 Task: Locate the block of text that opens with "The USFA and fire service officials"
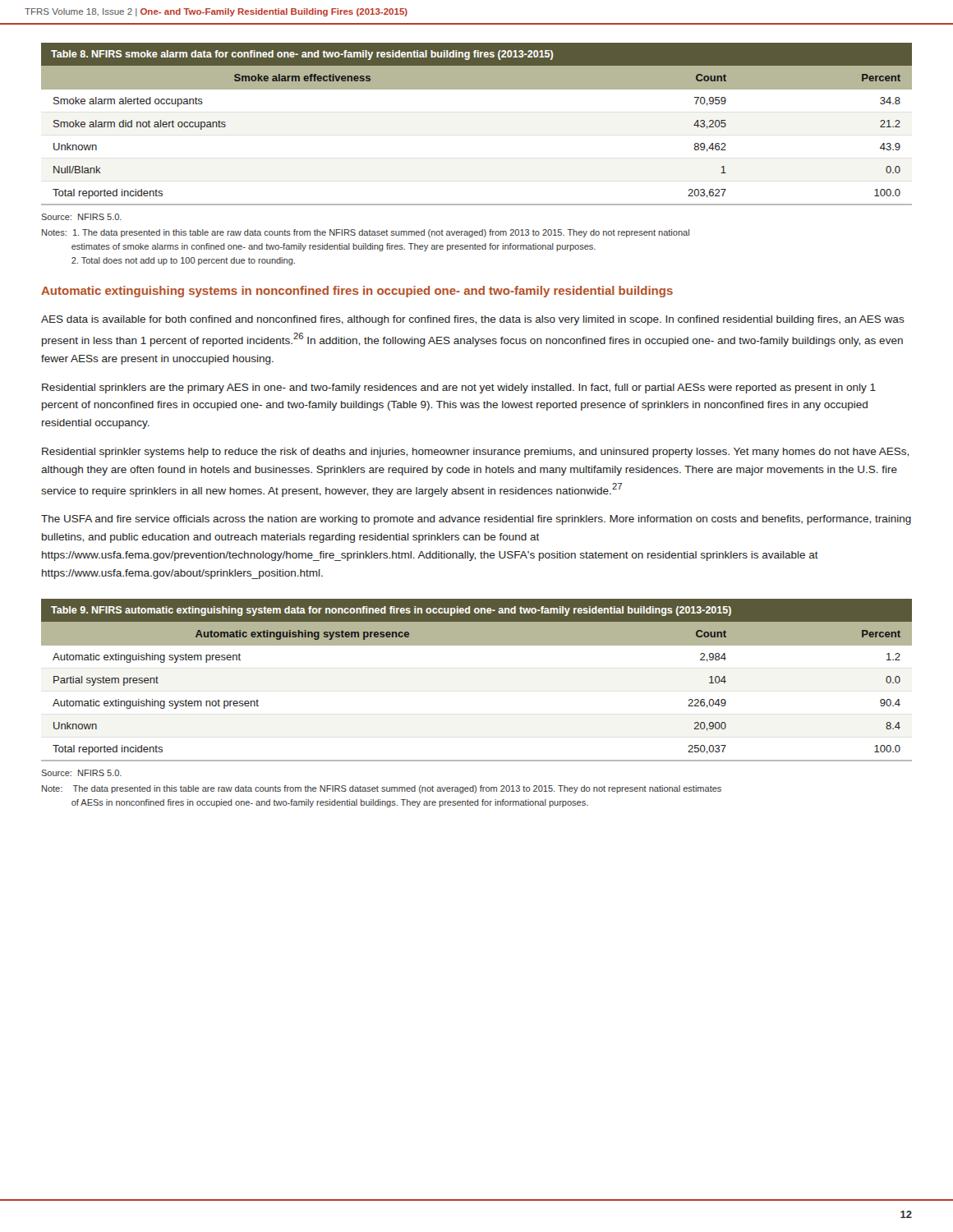pyautogui.click(x=476, y=546)
